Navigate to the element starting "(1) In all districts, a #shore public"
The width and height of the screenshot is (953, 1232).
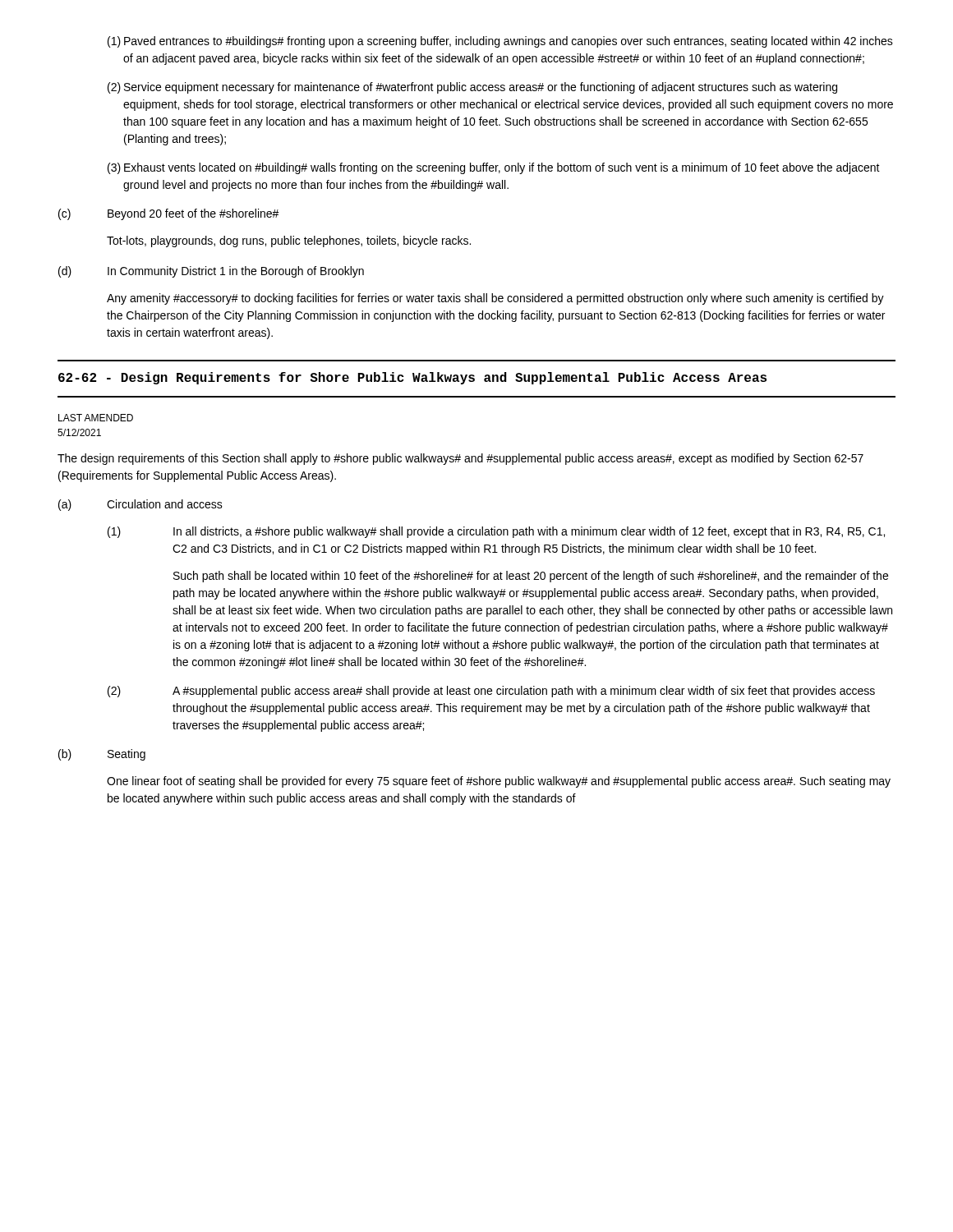pos(501,541)
